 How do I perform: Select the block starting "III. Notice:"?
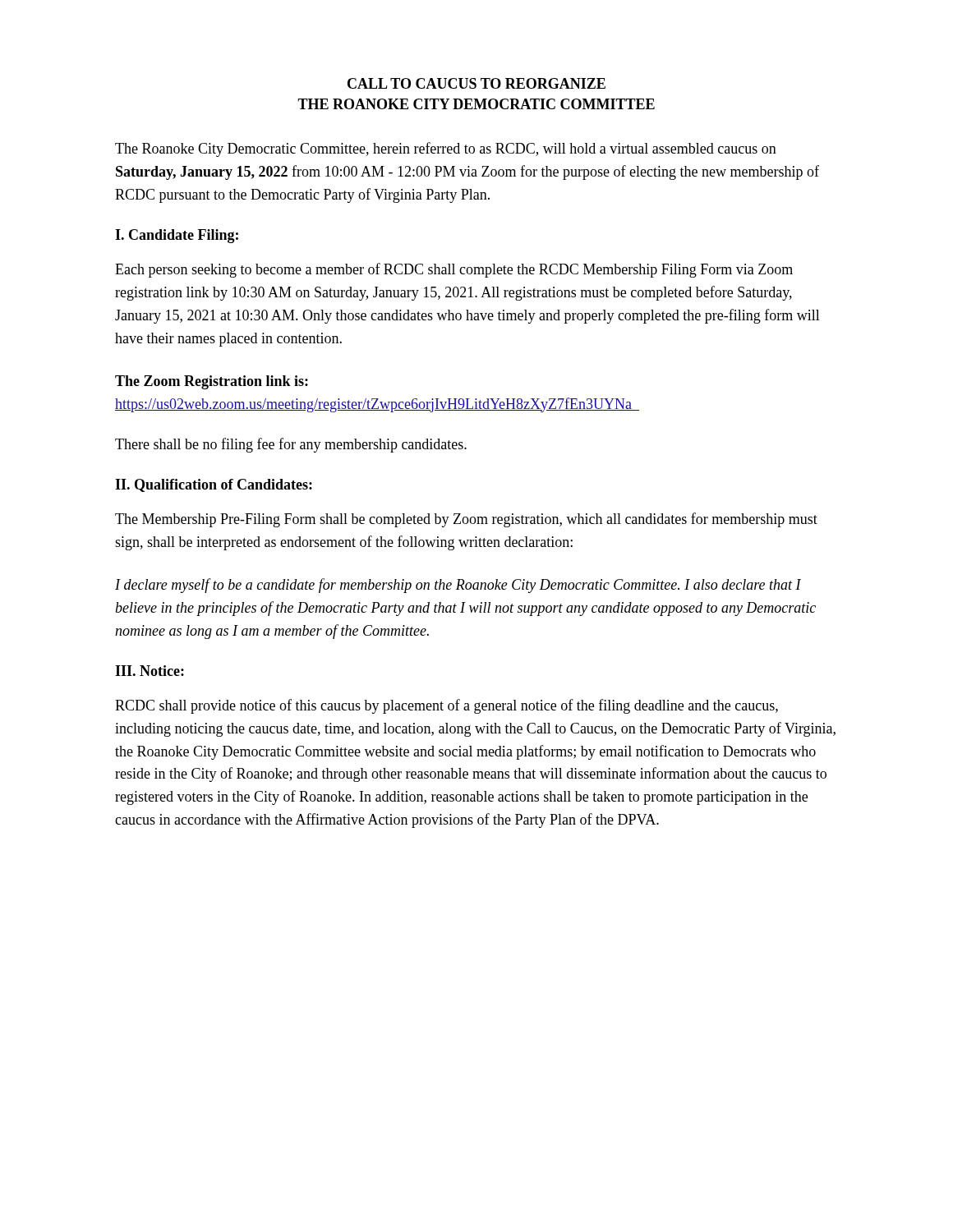(150, 671)
